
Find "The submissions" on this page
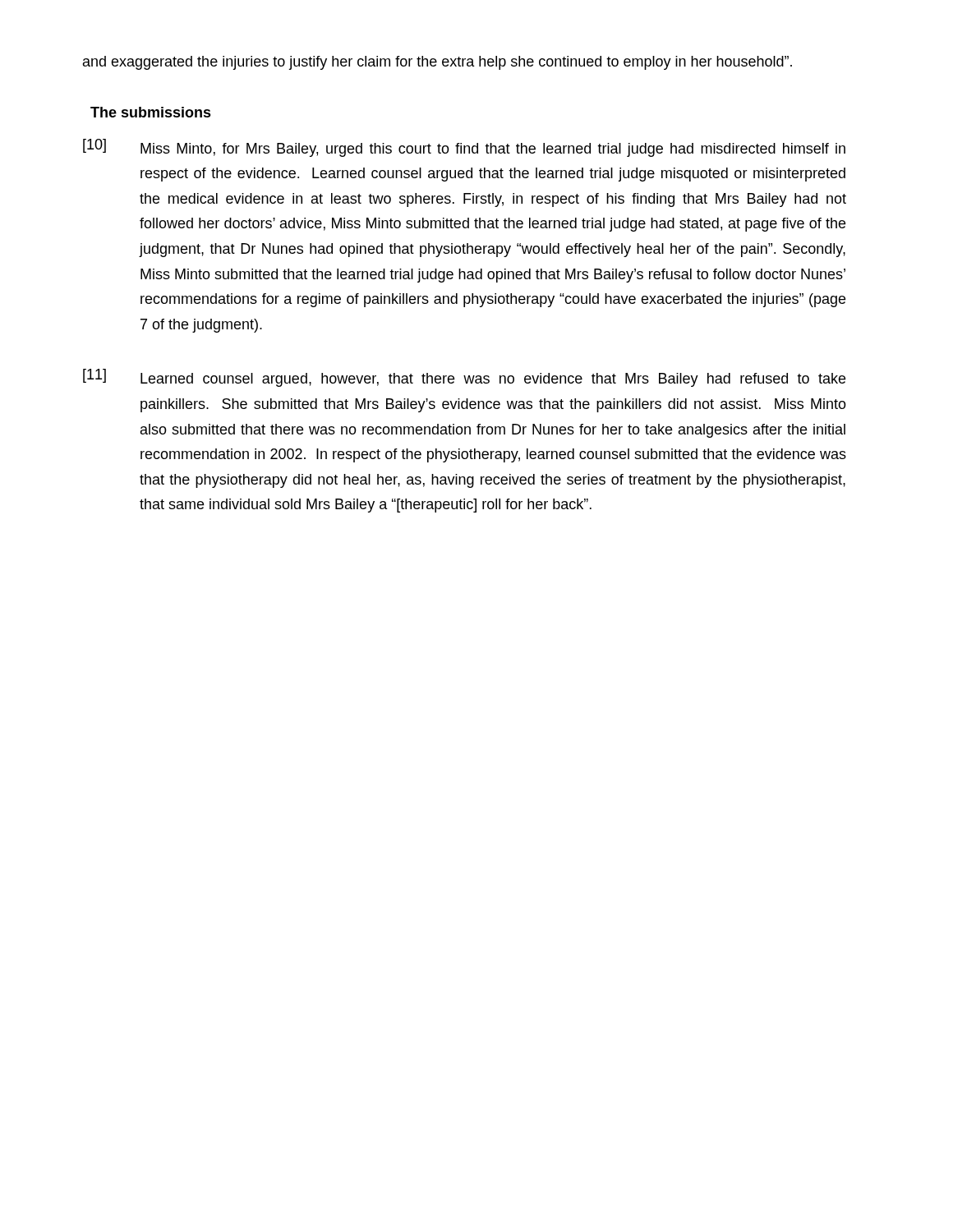click(151, 112)
